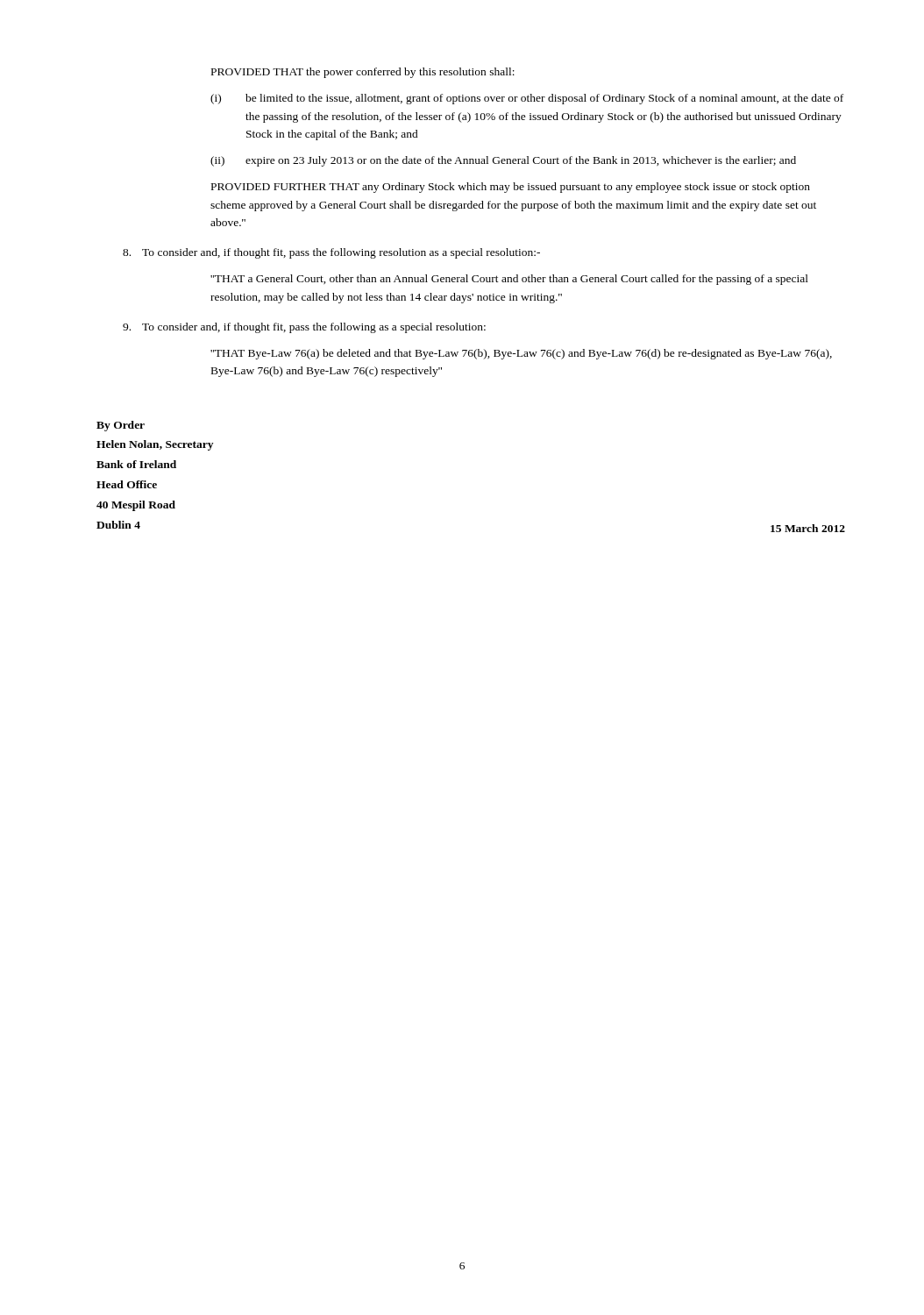Viewport: 924px width, 1315px height.
Task: Locate the block of text that opens with "(i) be limited"
Action: tap(528, 116)
